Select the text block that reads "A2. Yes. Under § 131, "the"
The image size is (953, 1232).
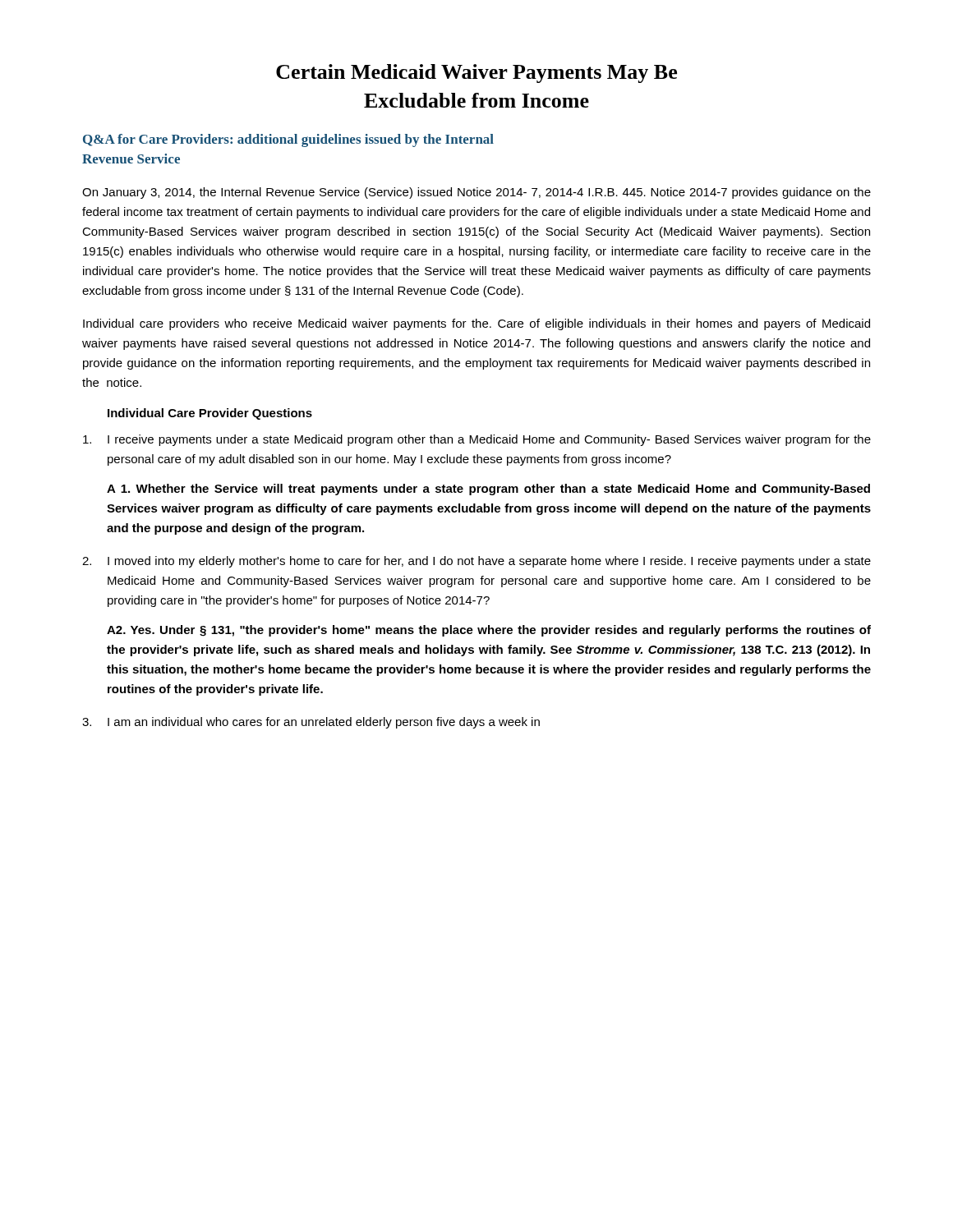click(x=489, y=659)
